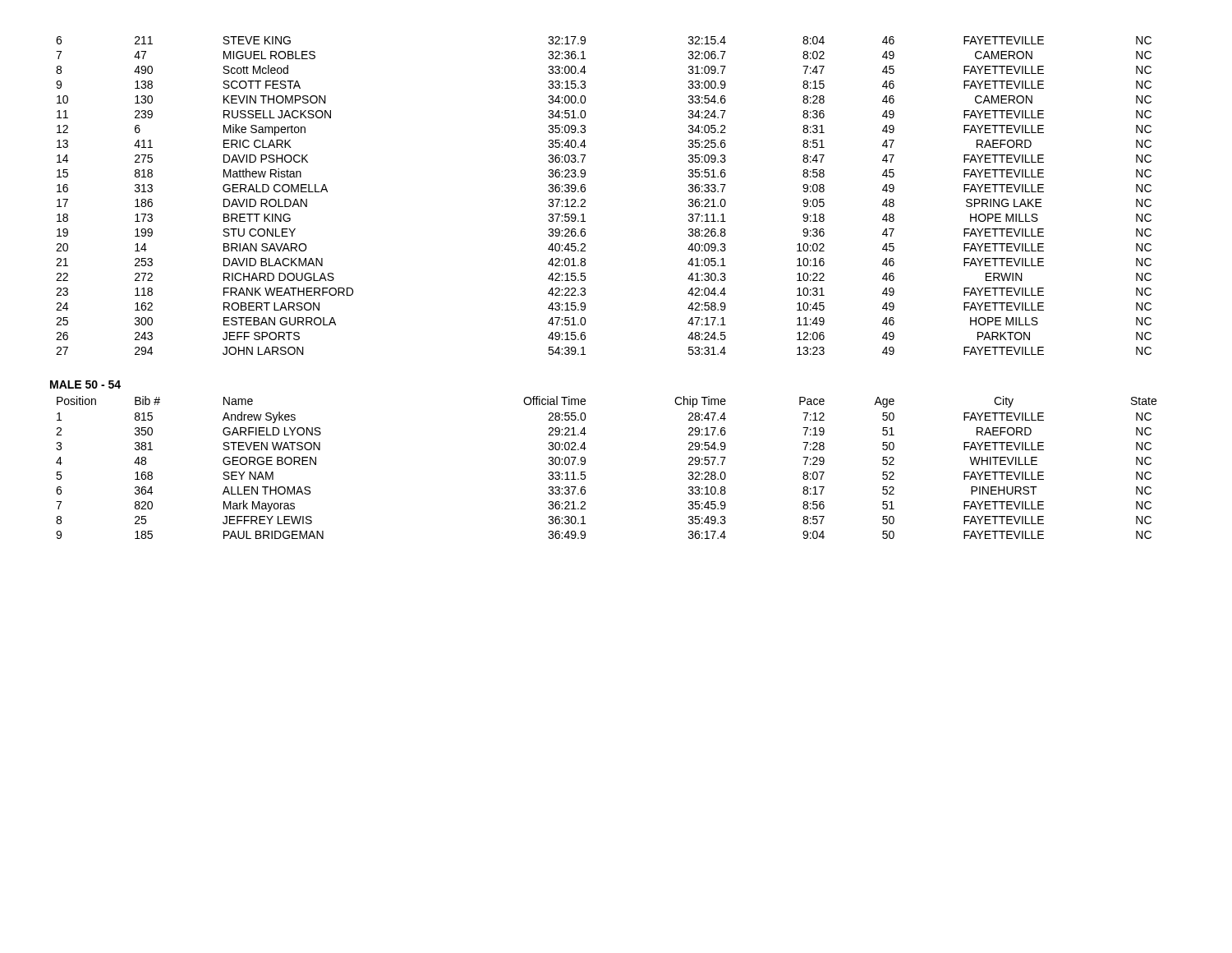Find the section header
This screenshot has height=953, width=1232.
(x=85, y=384)
